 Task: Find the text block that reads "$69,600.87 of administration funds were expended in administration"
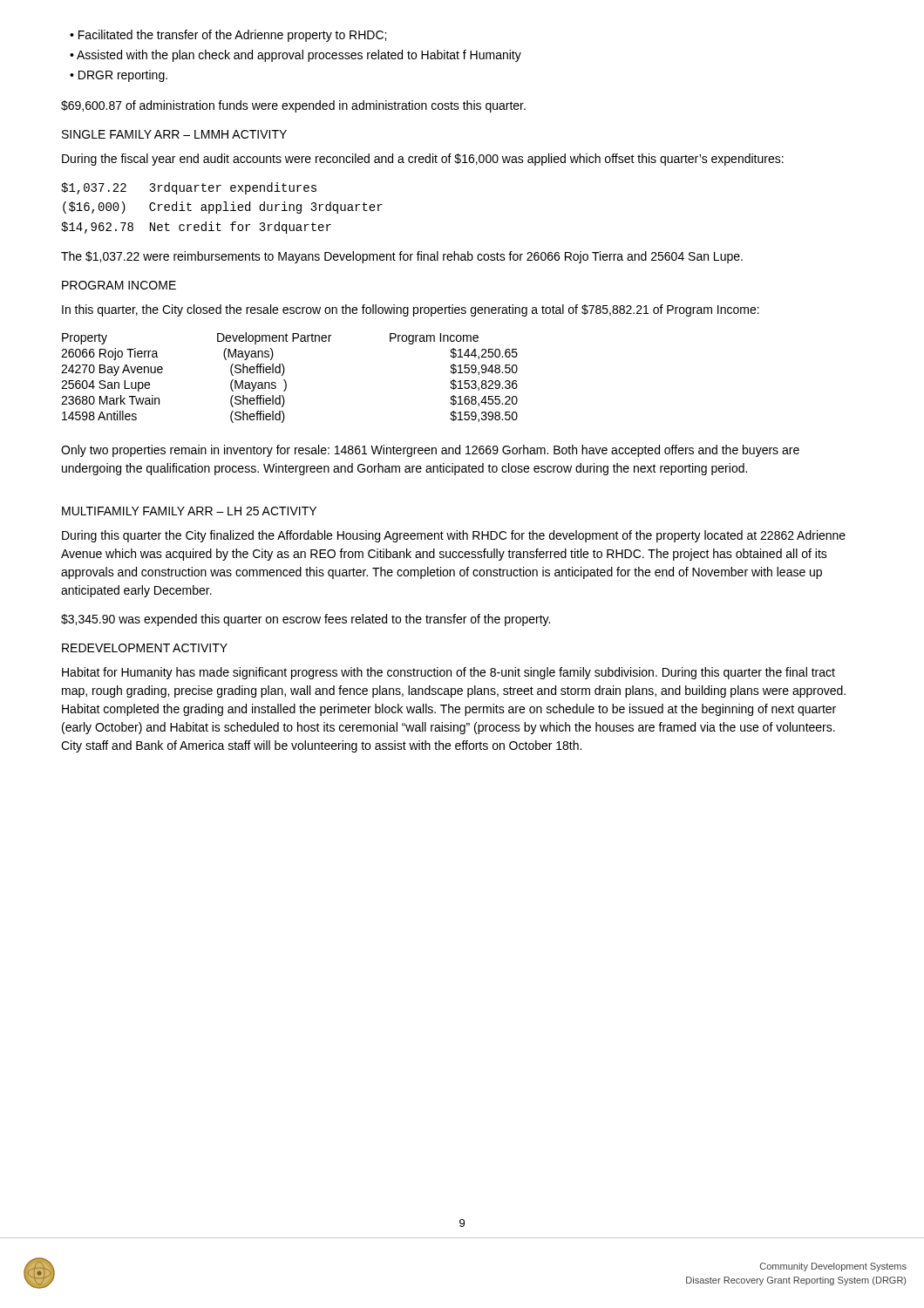tap(294, 105)
